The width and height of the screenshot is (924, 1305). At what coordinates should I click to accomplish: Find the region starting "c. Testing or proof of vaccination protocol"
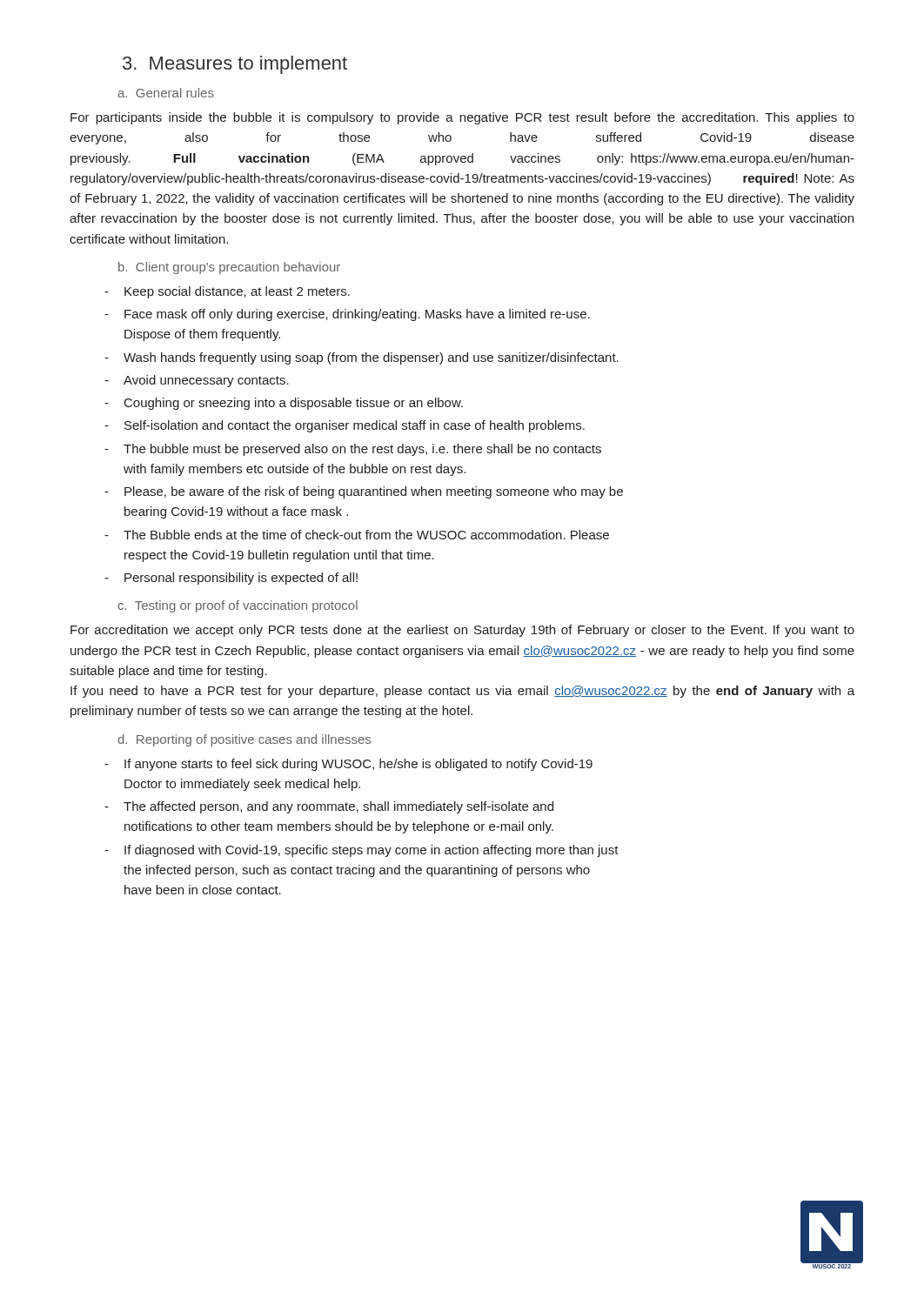(238, 606)
